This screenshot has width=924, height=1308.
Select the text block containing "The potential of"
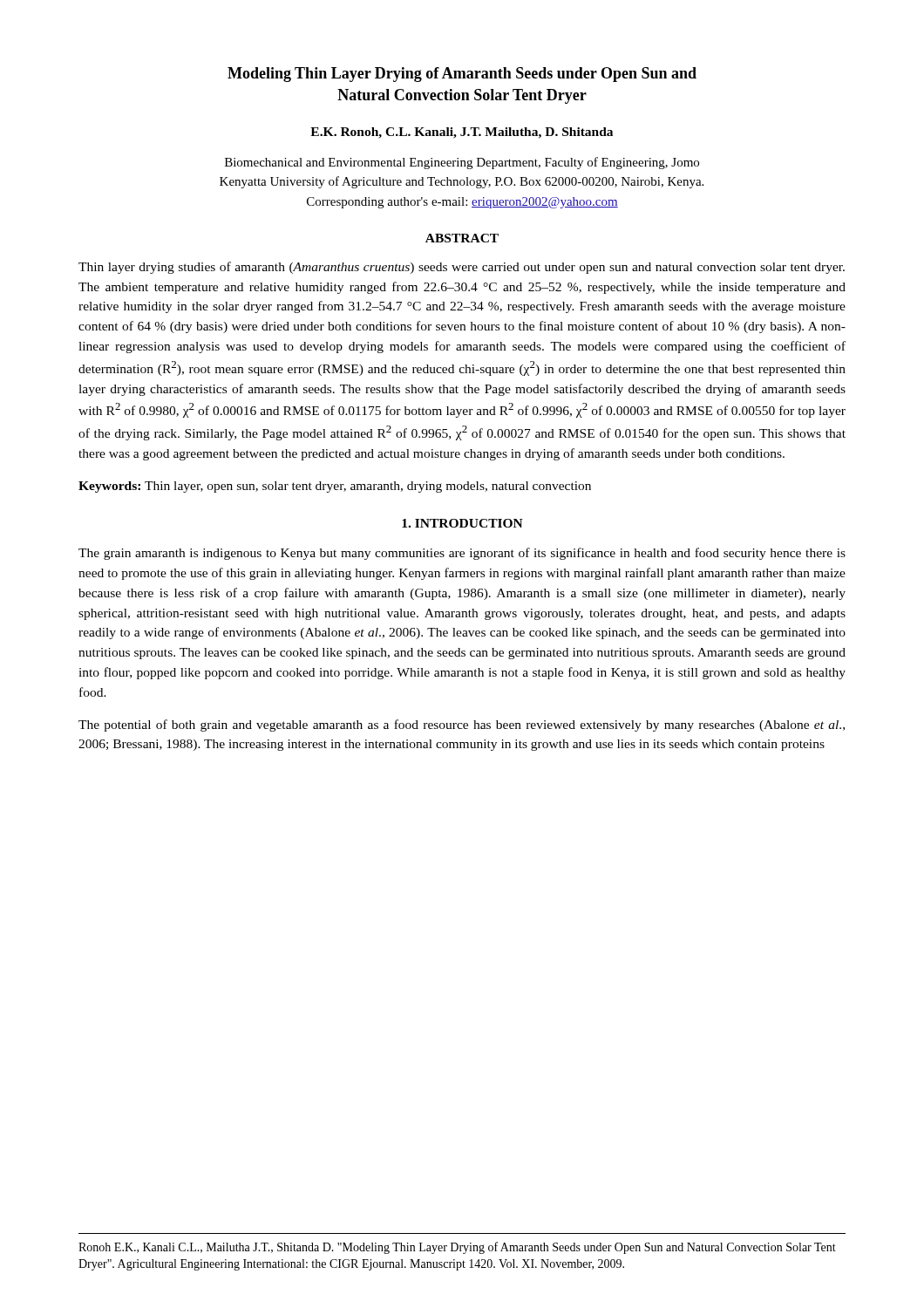coord(462,734)
